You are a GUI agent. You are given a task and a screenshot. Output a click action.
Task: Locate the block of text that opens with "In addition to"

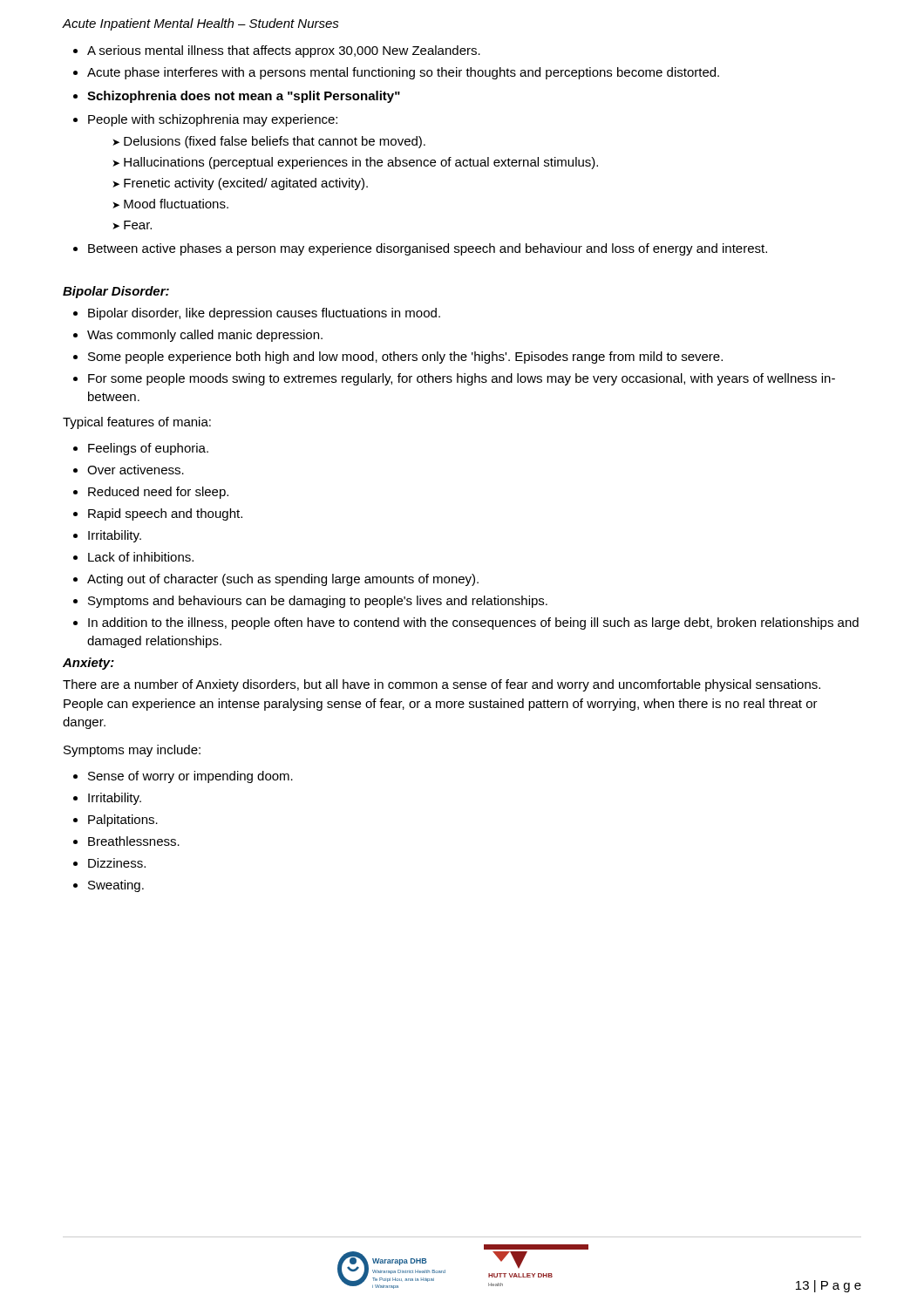tap(474, 631)
